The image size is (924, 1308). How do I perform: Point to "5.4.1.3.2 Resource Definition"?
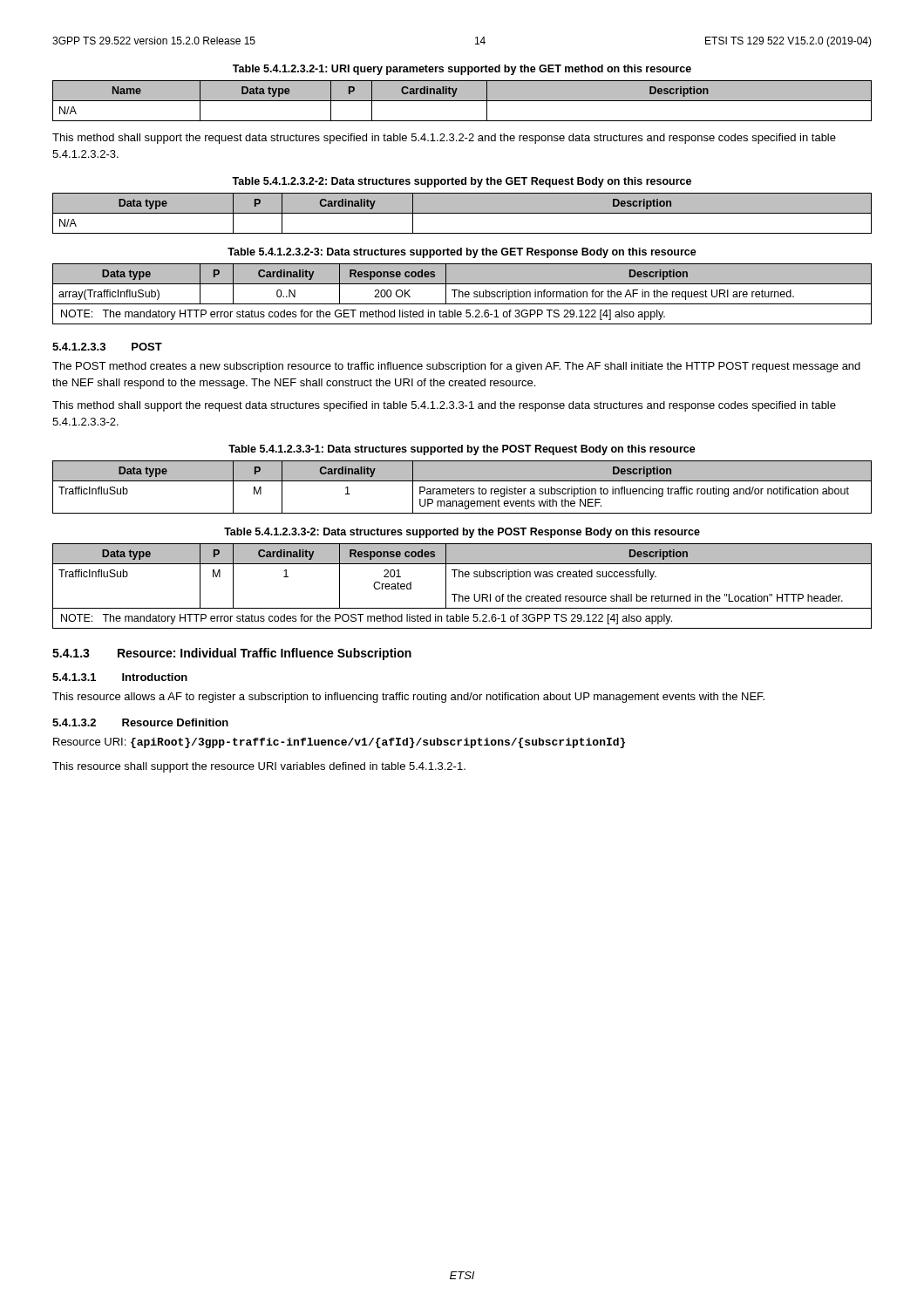(x=140, y=722)
